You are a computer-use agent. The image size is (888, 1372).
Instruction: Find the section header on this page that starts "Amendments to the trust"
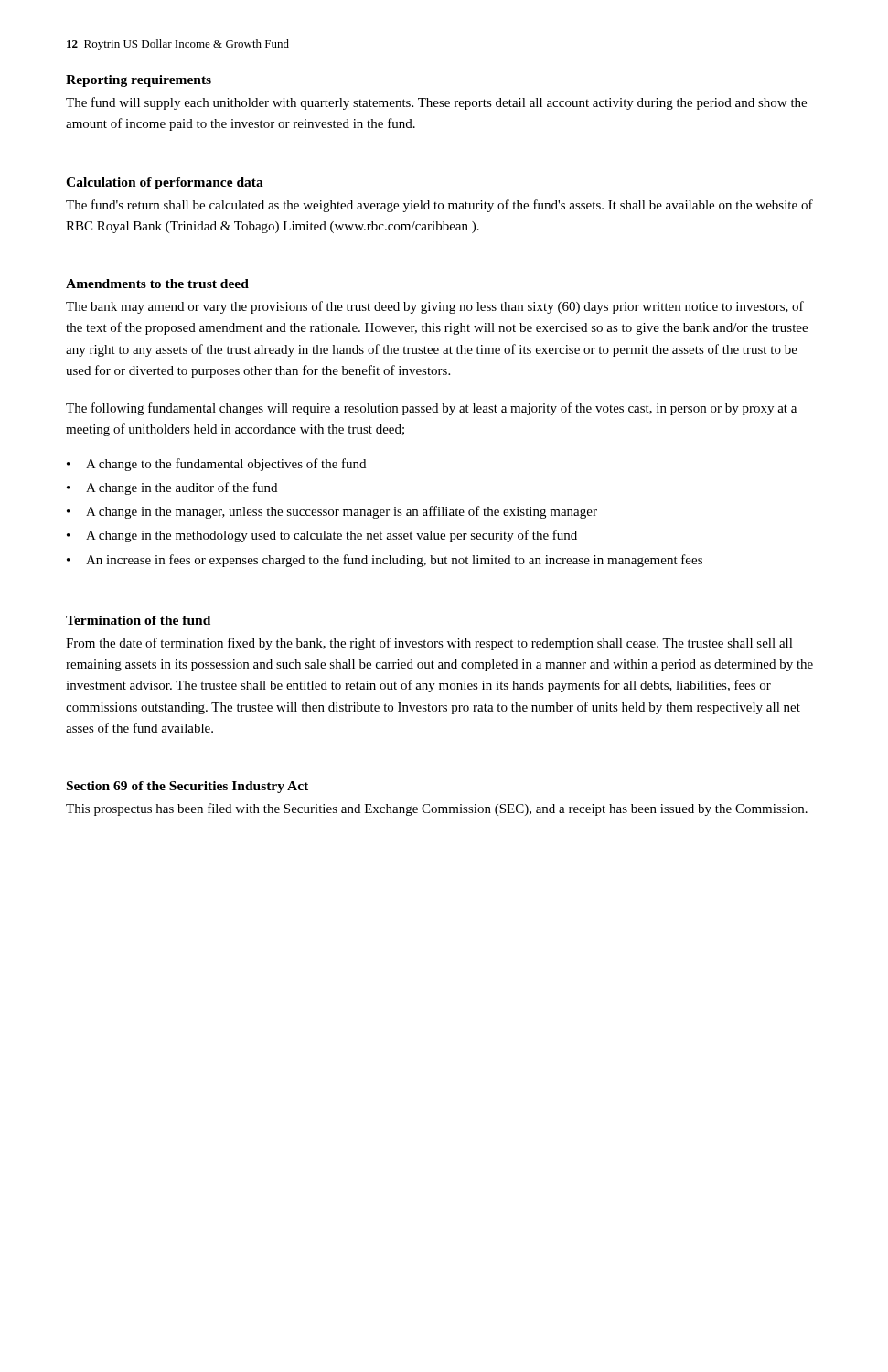click(x=157, y=283)
